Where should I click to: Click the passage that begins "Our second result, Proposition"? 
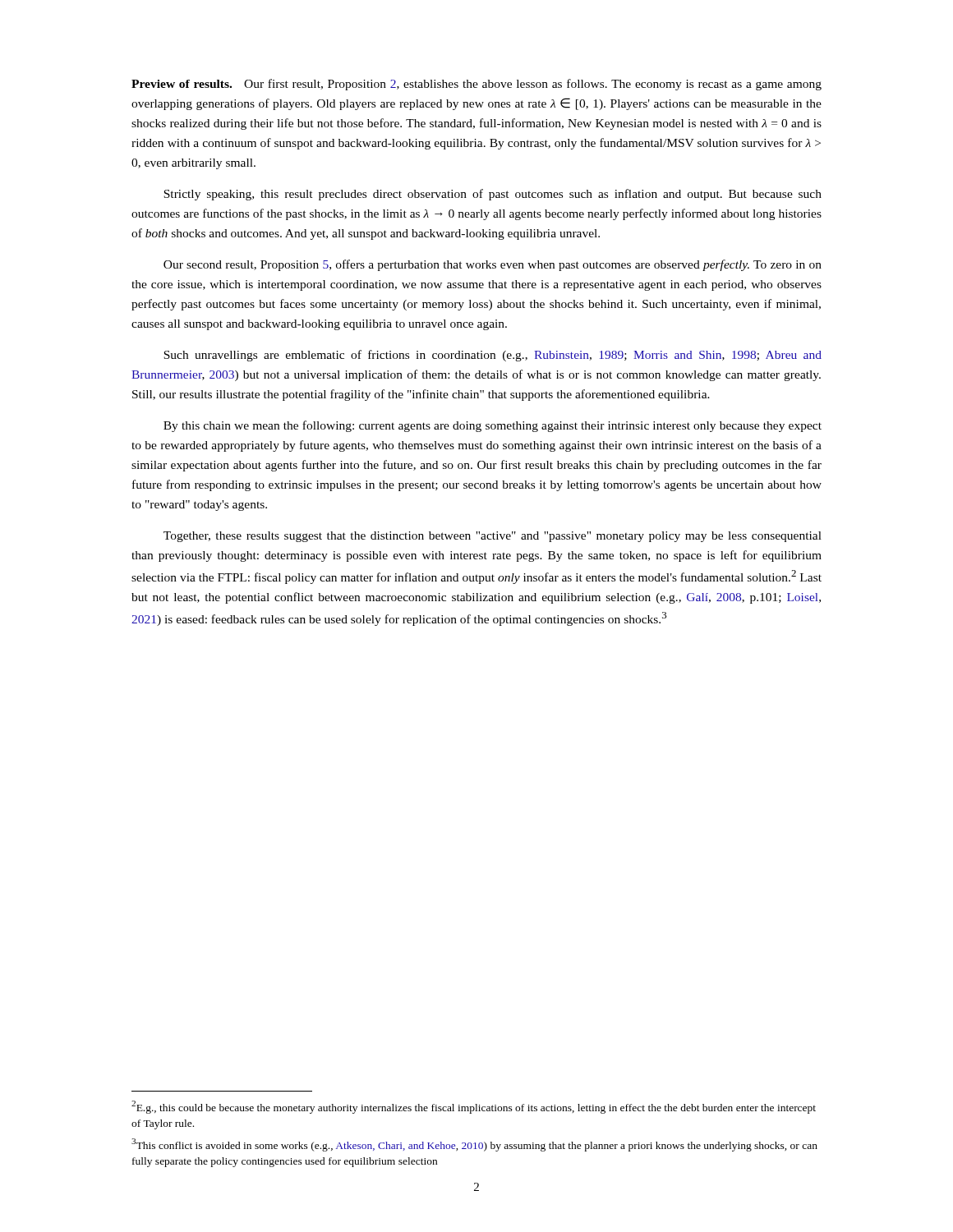coord(476,294)
